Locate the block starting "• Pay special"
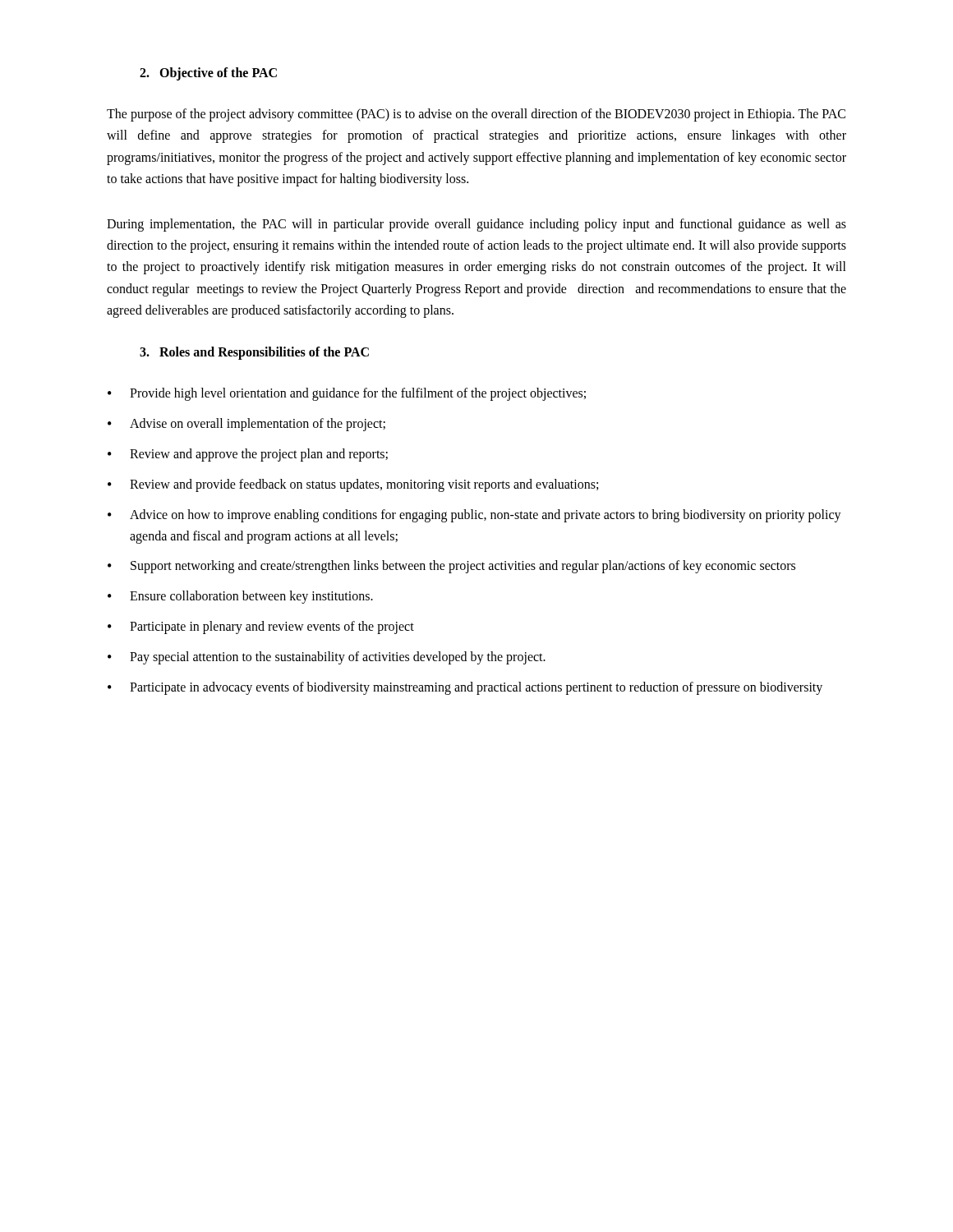 pos(476,658)
